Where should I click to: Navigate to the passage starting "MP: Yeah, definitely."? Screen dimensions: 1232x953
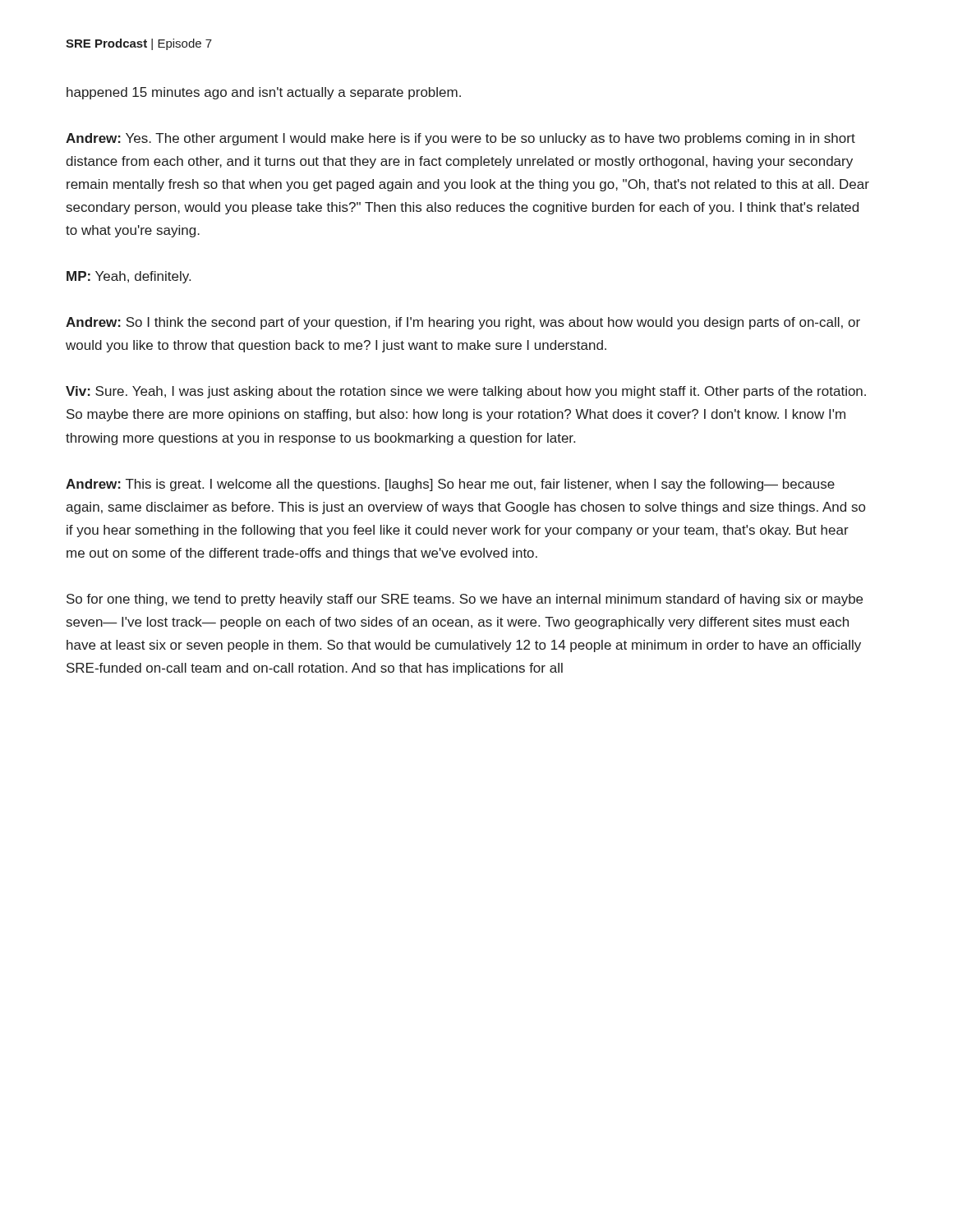tap(129, 277)
